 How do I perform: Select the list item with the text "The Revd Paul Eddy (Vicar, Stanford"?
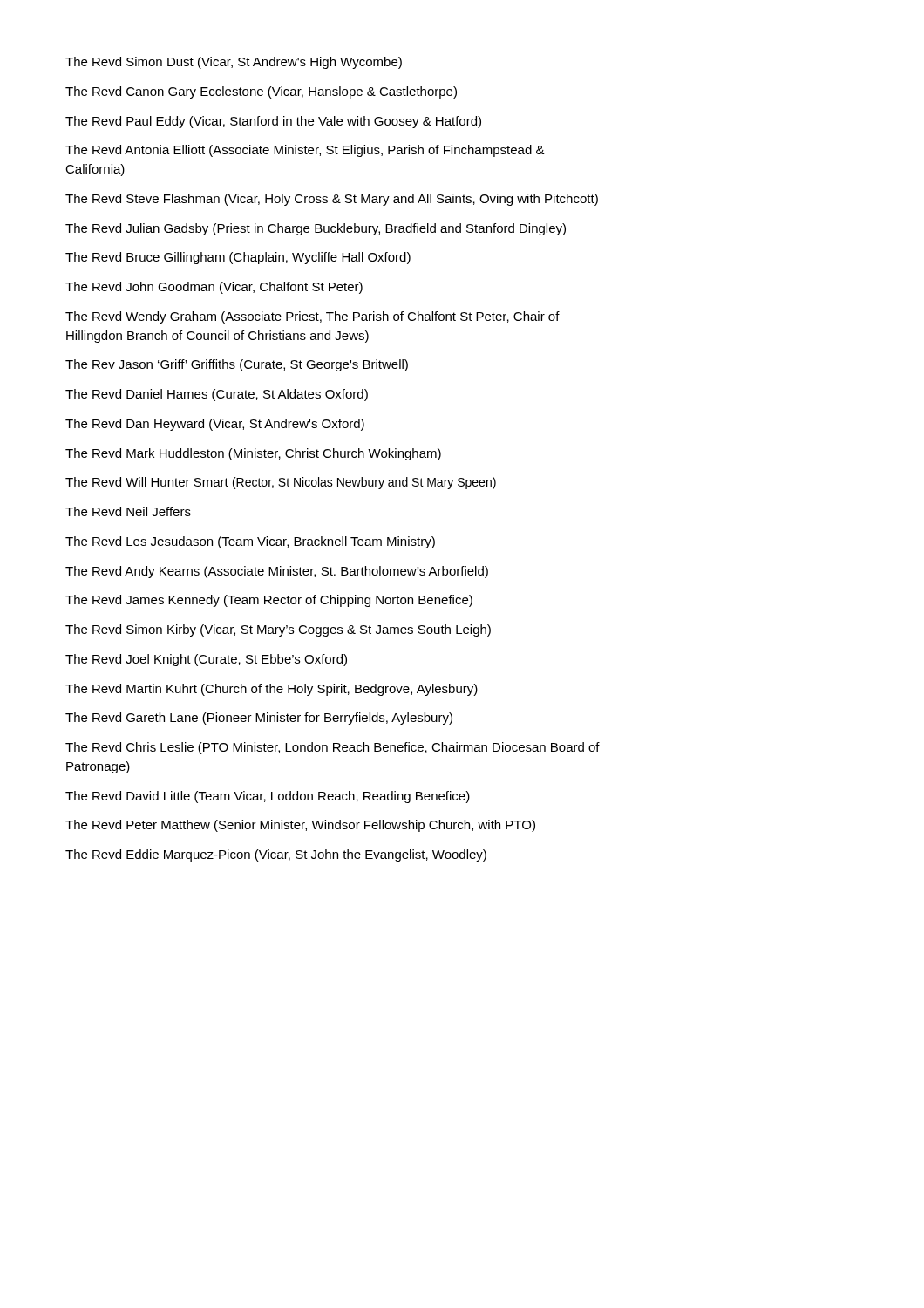click(x=274, y=120)
